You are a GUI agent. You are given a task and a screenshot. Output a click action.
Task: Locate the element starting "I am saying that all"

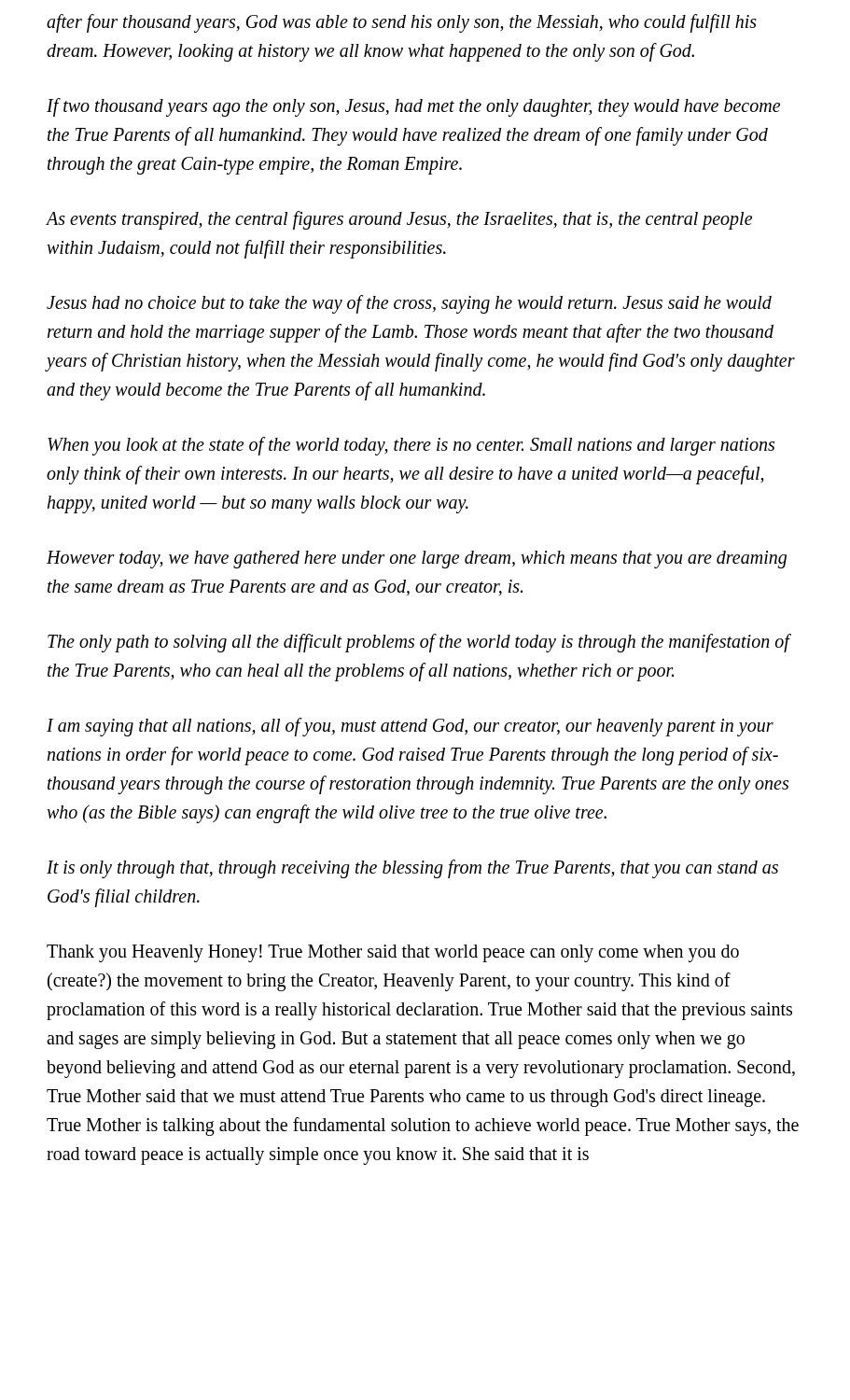[x=418, y=769]
